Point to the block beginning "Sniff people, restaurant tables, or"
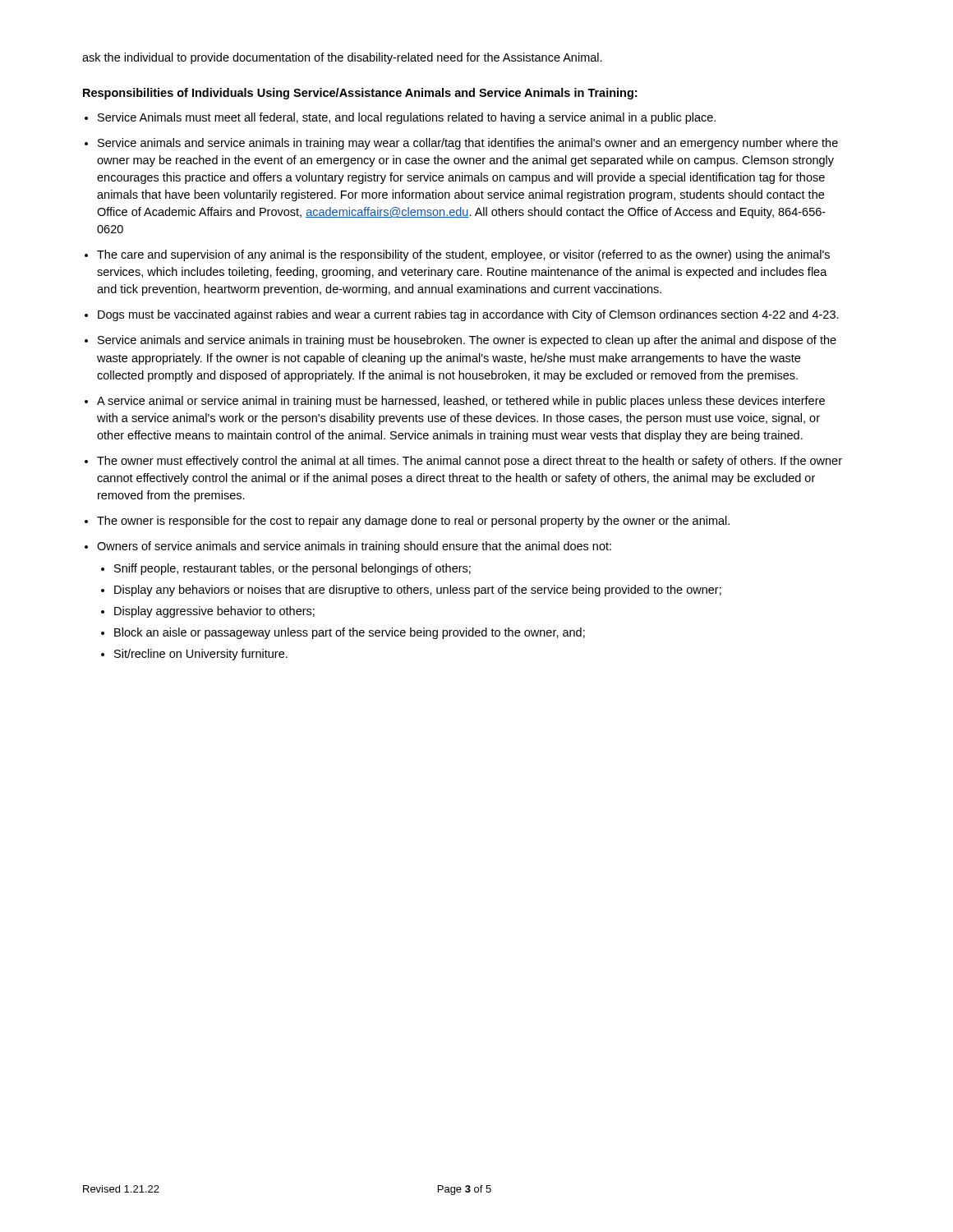Viewport: 953px width, 1232px height. 292,568
